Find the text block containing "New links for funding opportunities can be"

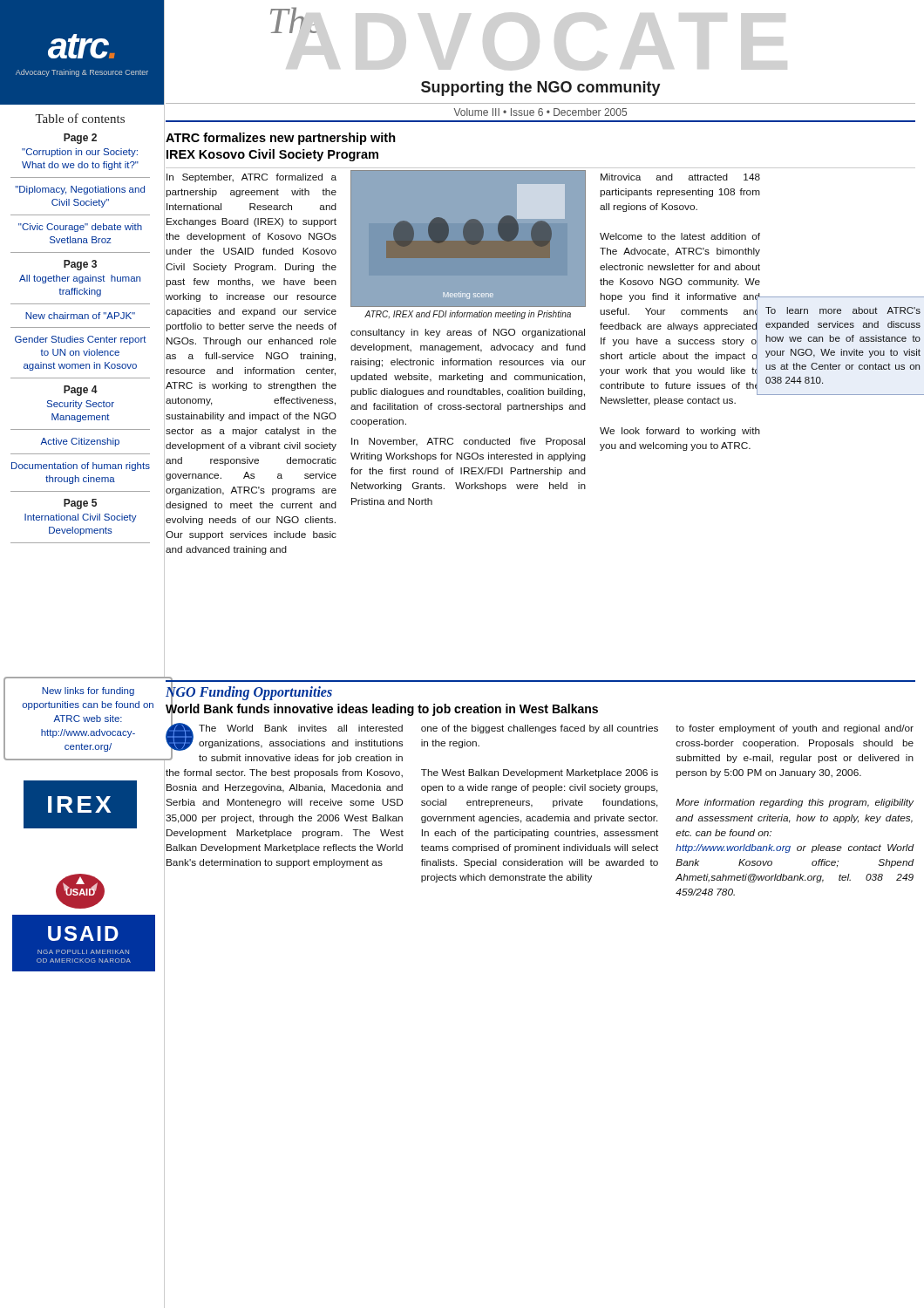pyautogui.click(x=88, y=719)
